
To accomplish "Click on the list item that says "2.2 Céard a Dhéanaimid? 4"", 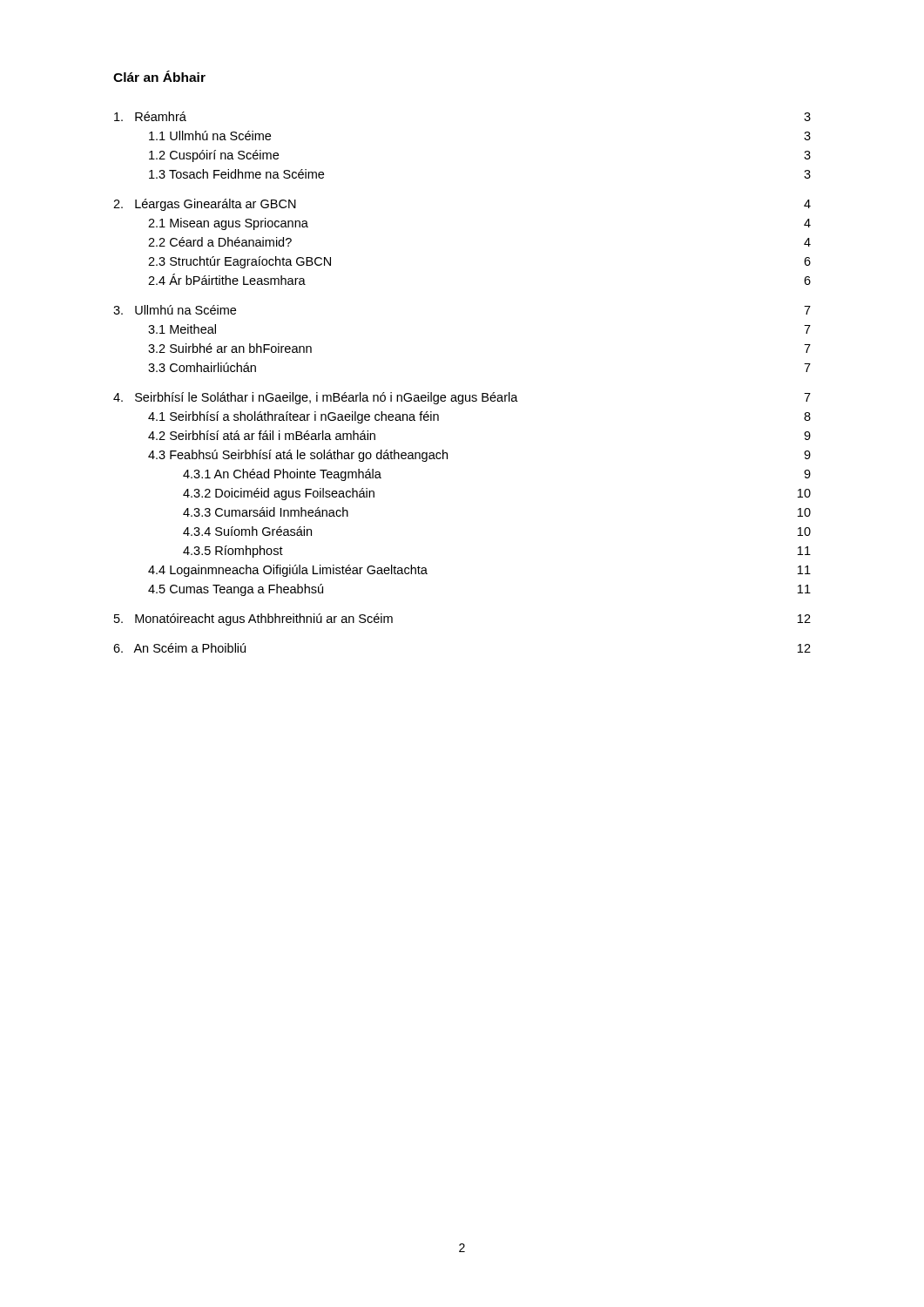I will [x=224, y=240].
